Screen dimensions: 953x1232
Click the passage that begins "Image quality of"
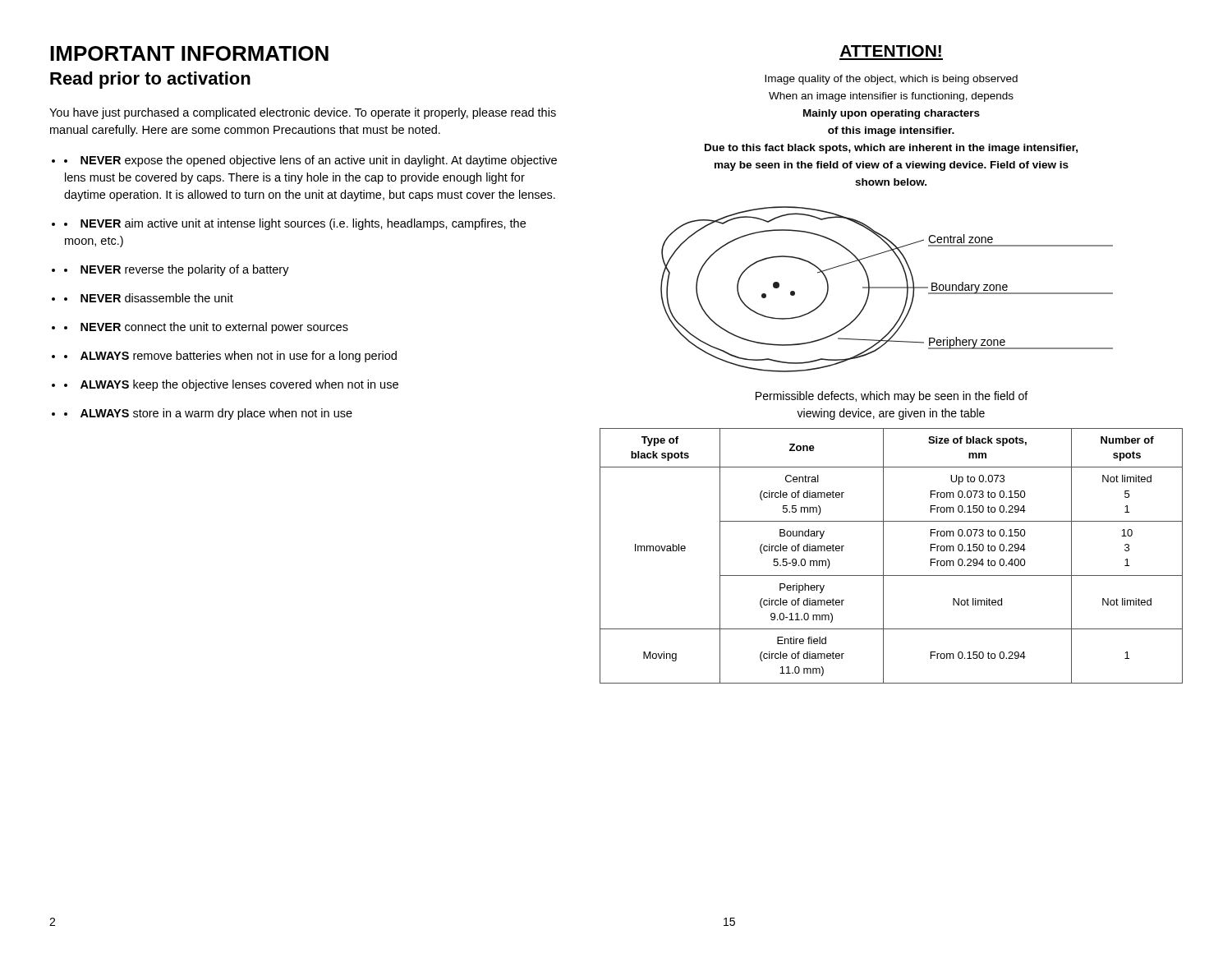[x=891, y=130]
